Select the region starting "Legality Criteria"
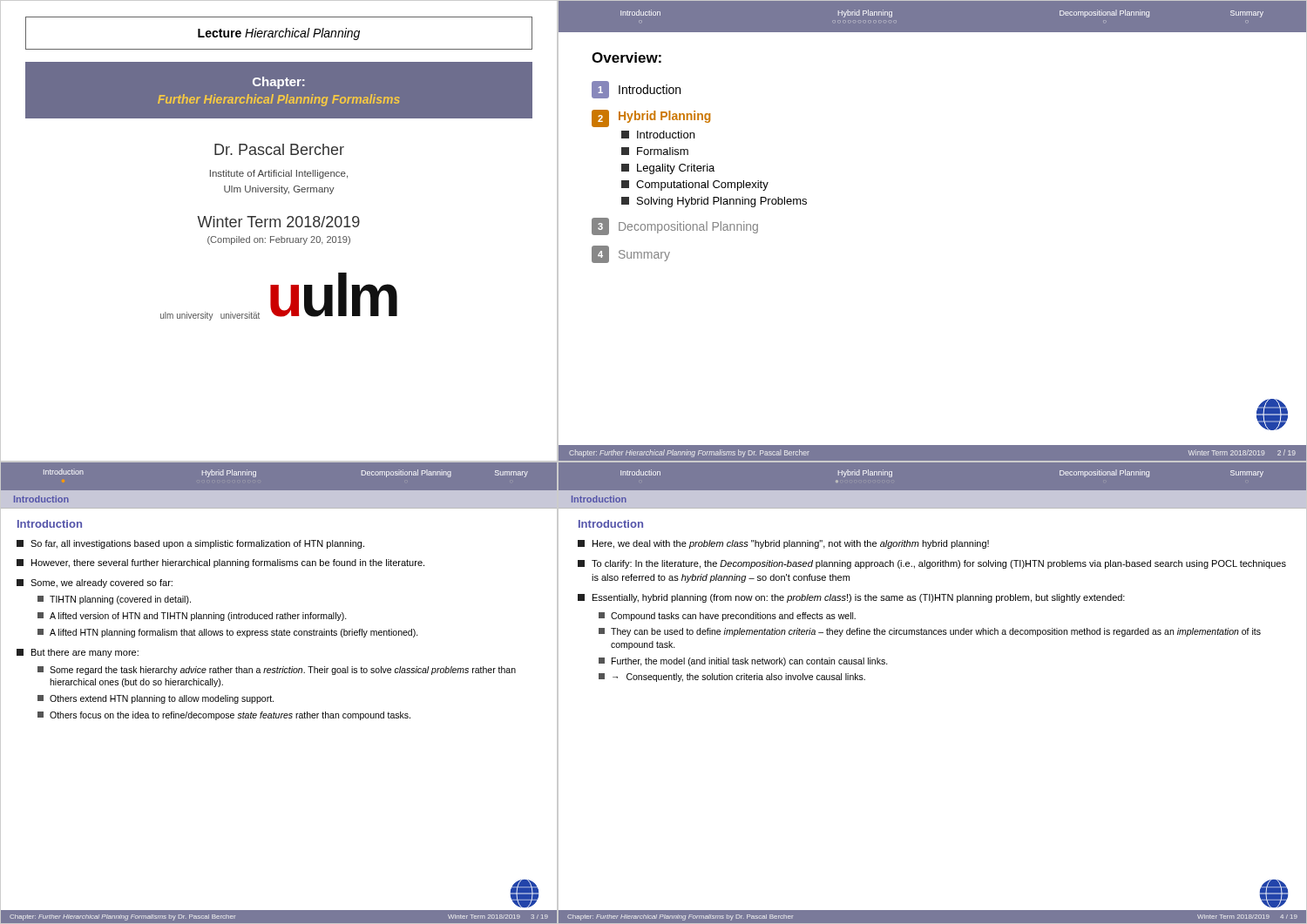The height and width of the screenshot is (924, 1307). pos(668,168)
